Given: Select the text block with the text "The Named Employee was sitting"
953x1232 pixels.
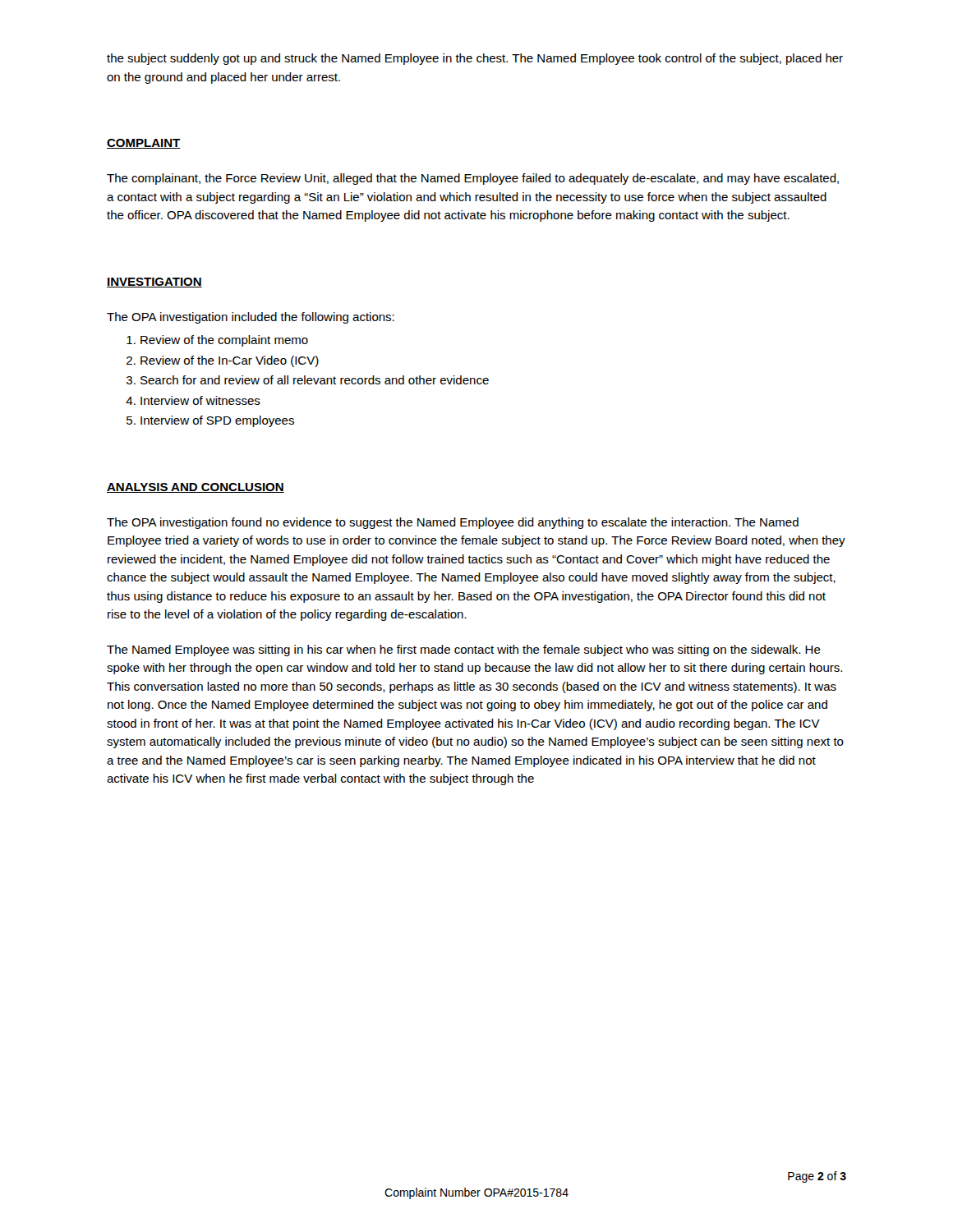Looking at the screenshot, I should [475, 714].
